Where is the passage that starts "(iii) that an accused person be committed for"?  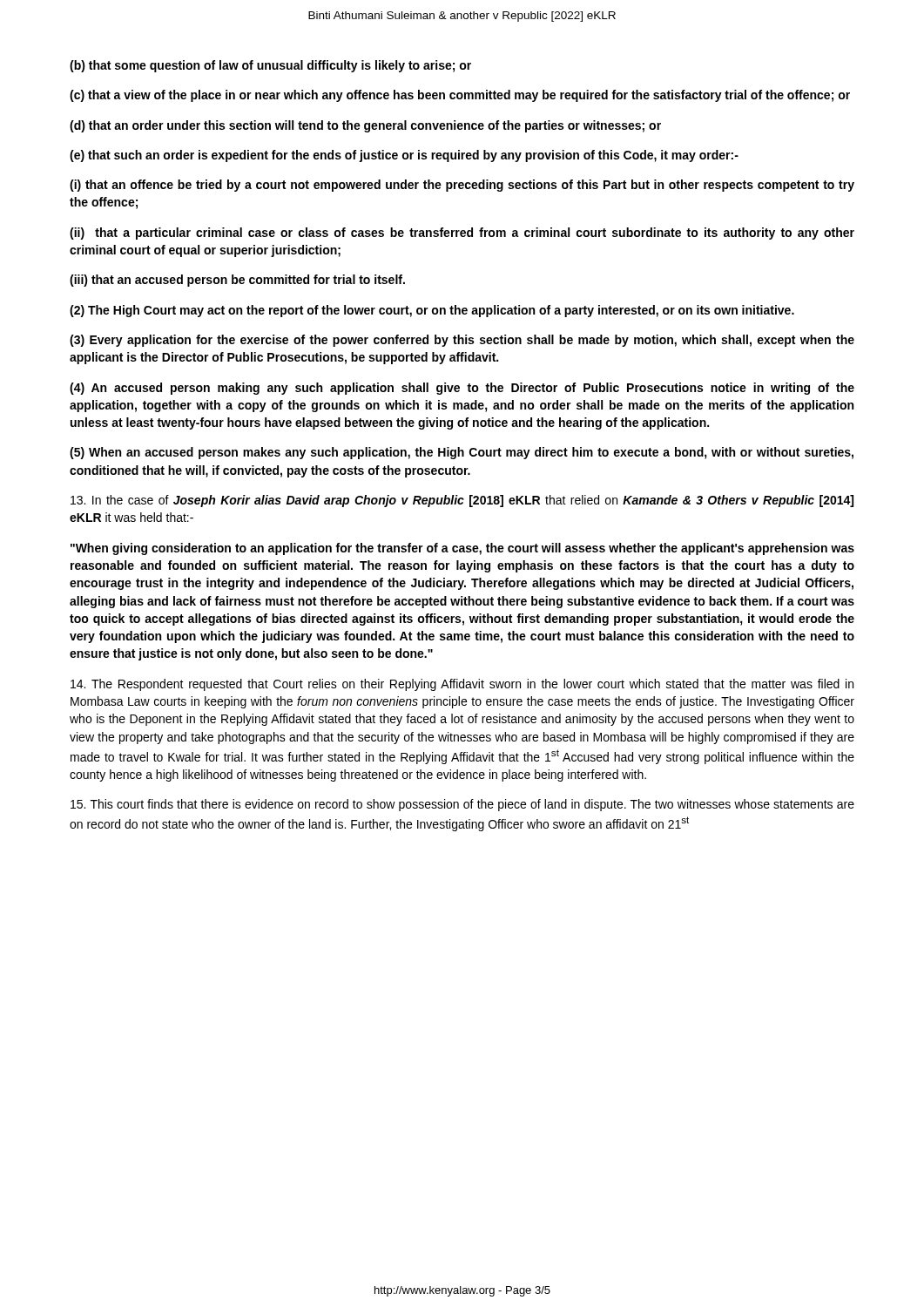point(238,280)
